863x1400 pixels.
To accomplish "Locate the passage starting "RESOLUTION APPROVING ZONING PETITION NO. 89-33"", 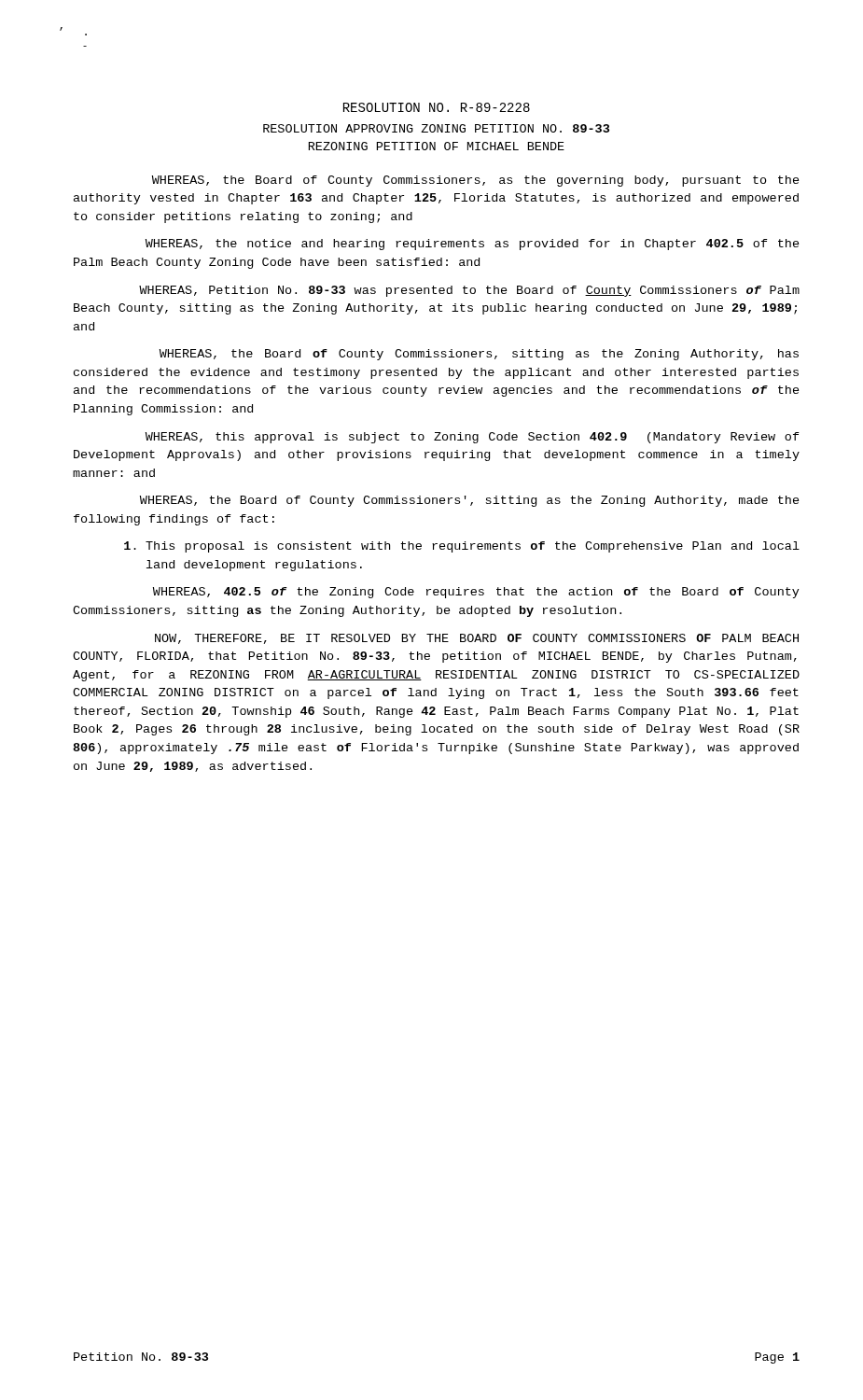I will click(x=436, y=138).
